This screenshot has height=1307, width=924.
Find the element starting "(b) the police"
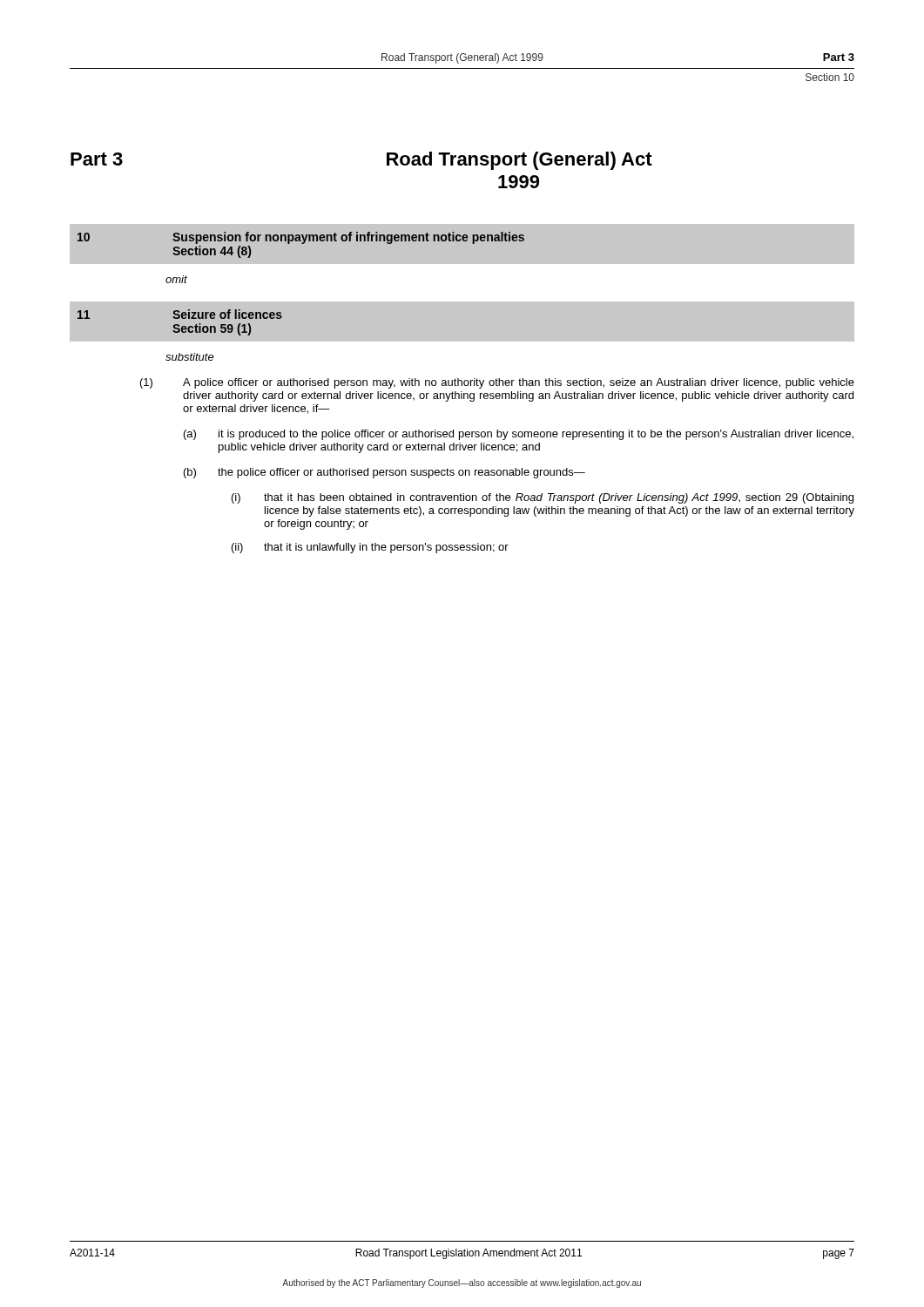click(519, 472)
